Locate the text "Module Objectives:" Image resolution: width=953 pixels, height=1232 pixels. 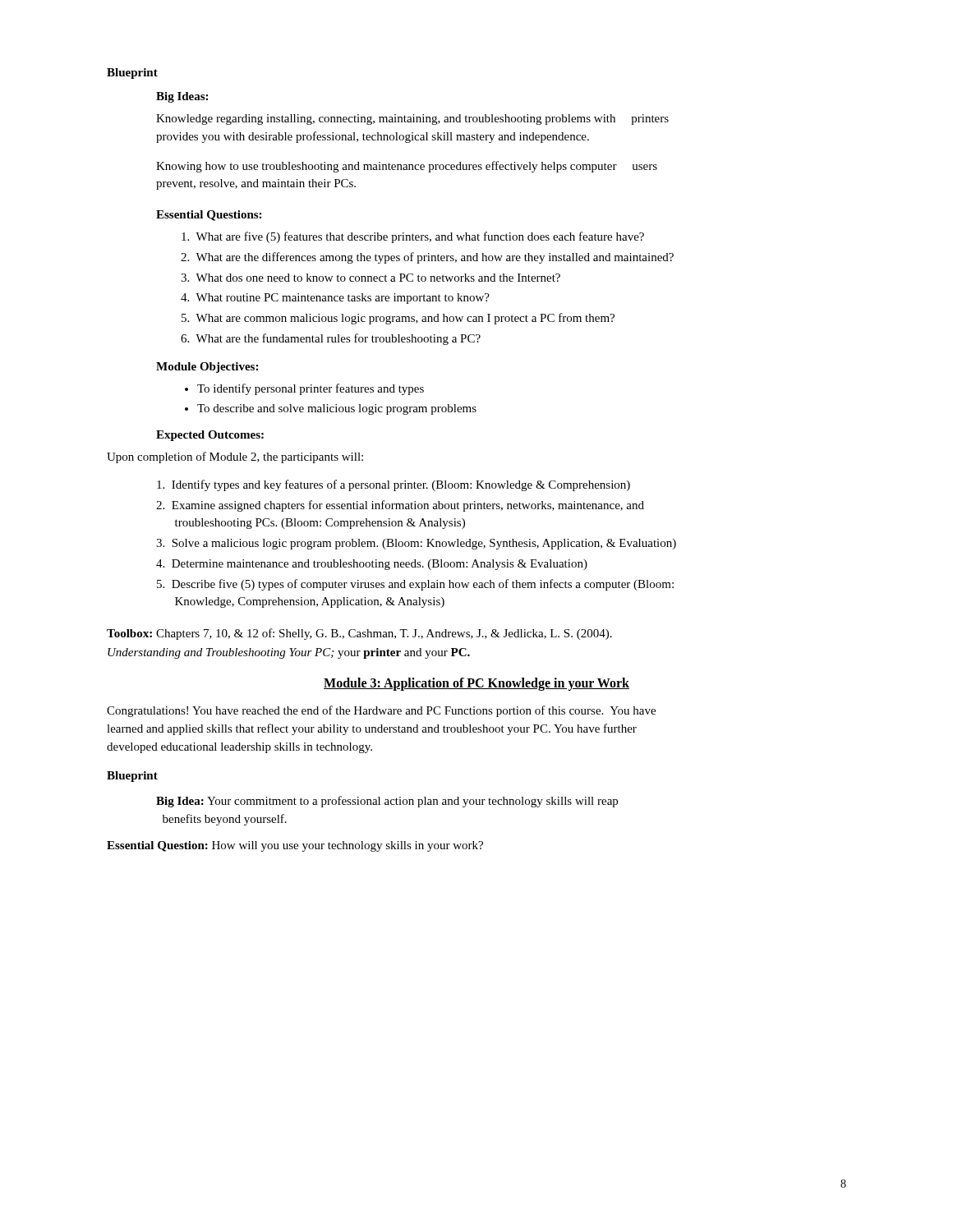click(x=208, y=366)
